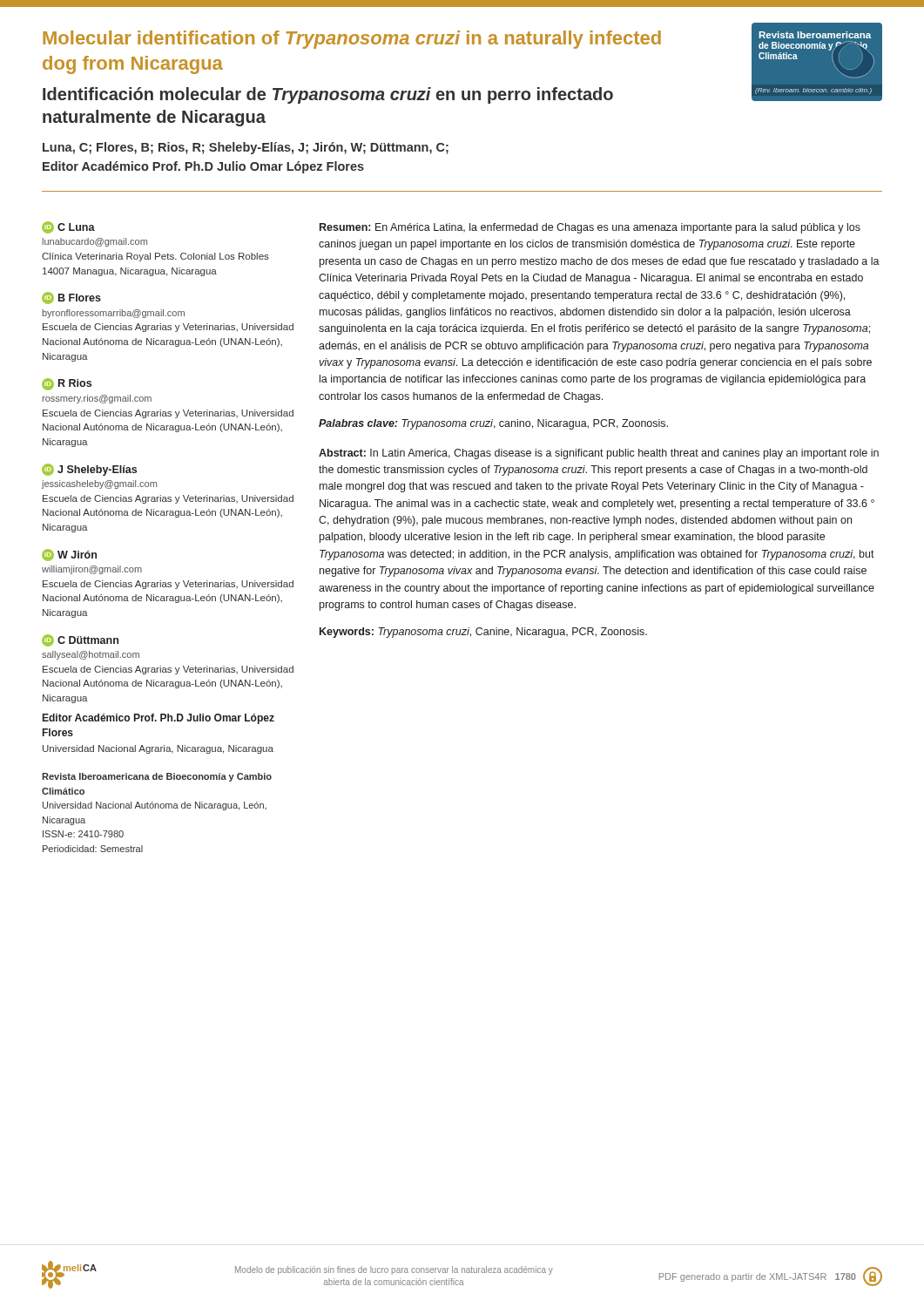Select the title with the text "Molecular identification of Trypanosoma cruzi in"
The height and width of the screenshot is (1307, 924).
tap(355, 51)
